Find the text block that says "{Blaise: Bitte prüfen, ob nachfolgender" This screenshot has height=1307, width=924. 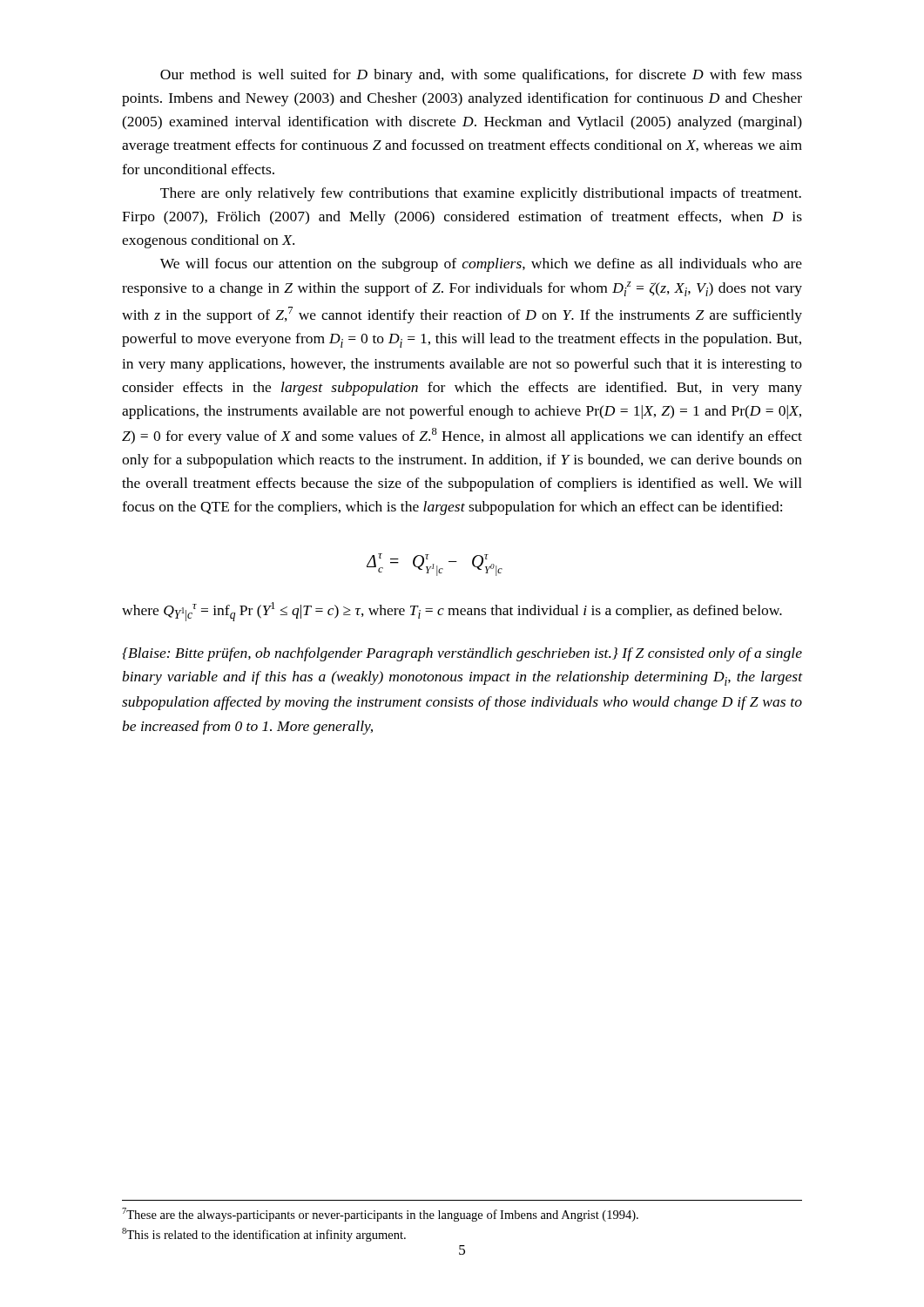tap(462, 689)
